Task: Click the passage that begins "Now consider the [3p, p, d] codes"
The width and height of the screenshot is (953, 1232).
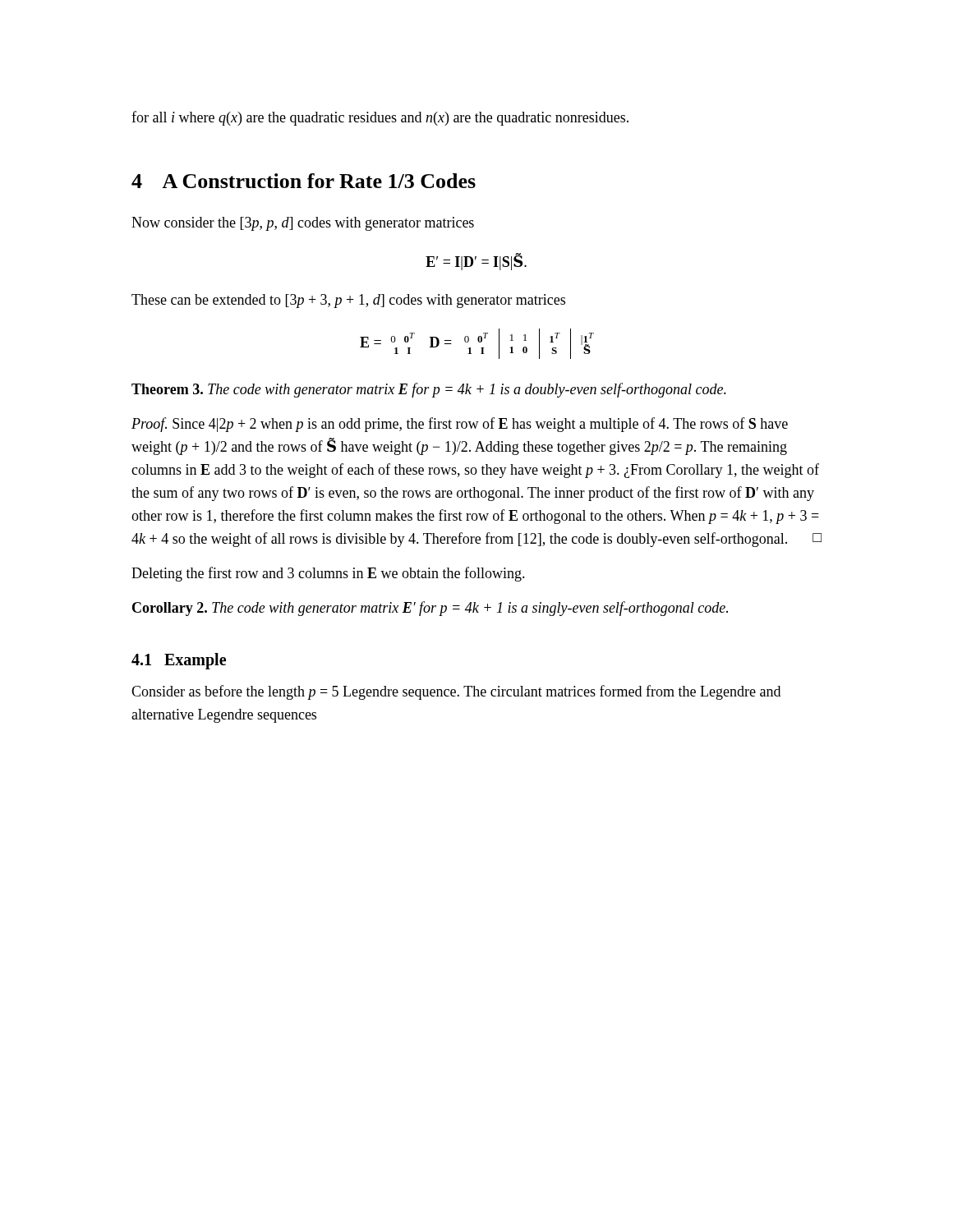Action: 303,222
